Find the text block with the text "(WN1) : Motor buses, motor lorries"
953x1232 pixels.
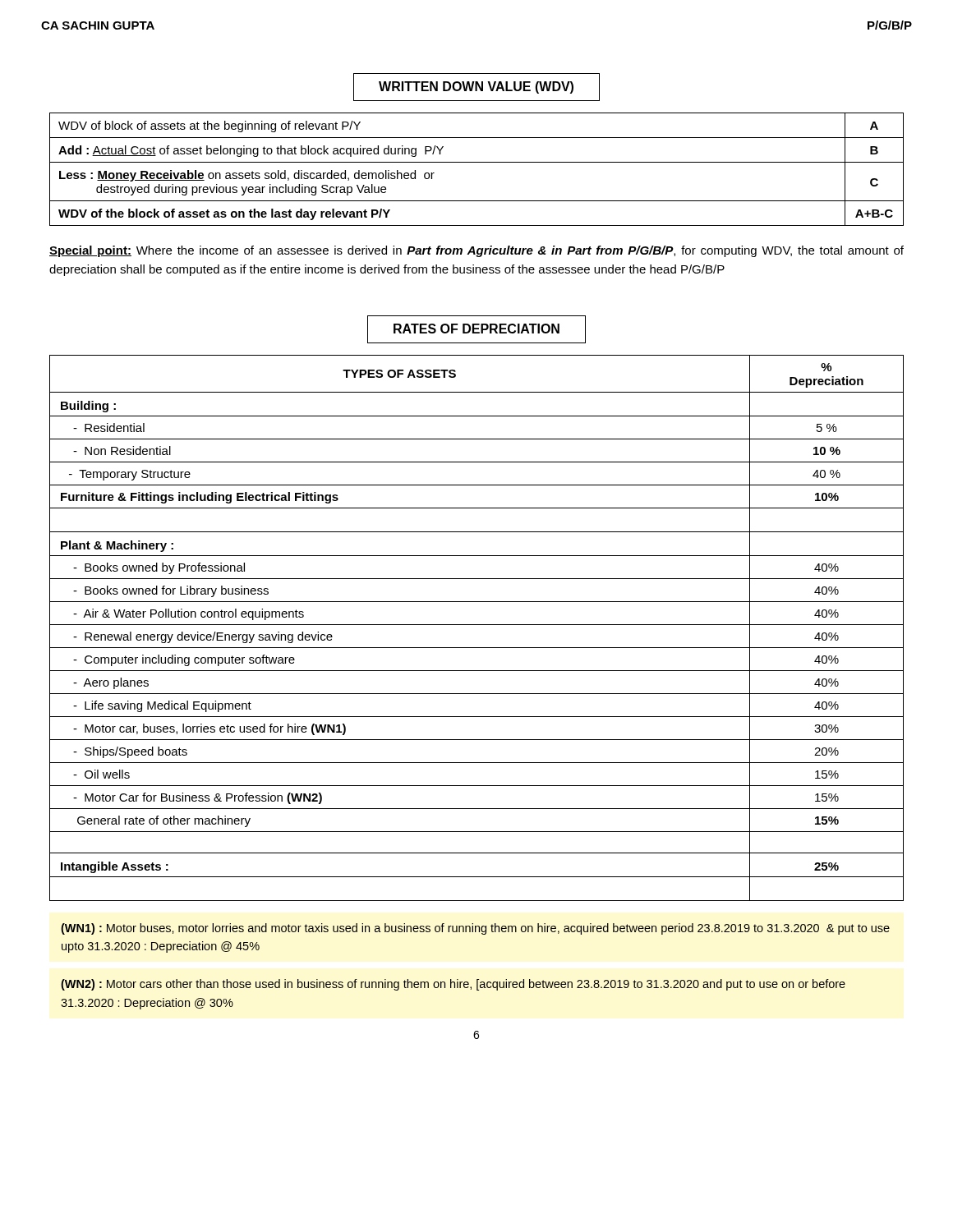[x=475, y=937]
